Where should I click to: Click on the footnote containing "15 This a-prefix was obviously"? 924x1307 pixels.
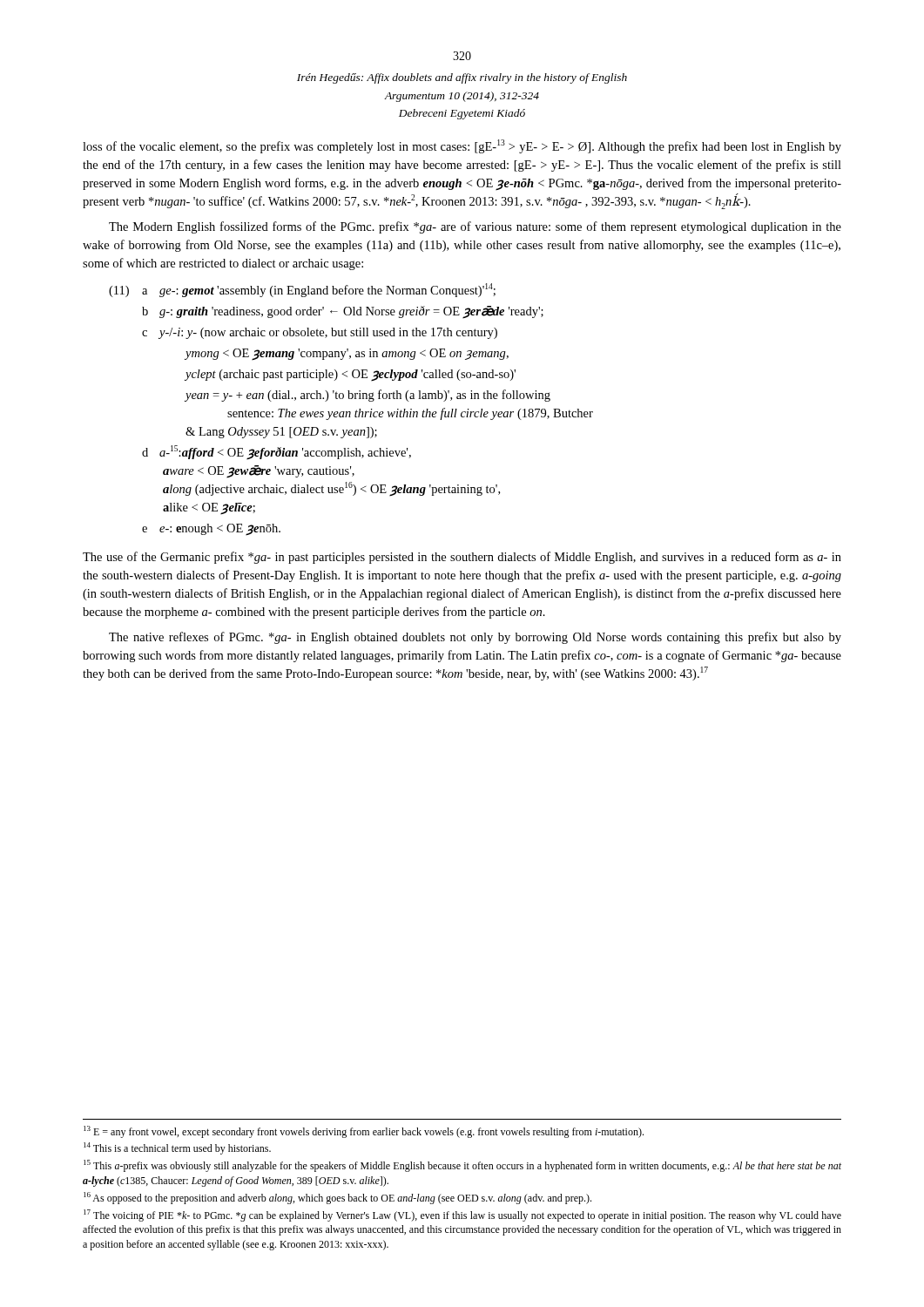point(462,1173)
